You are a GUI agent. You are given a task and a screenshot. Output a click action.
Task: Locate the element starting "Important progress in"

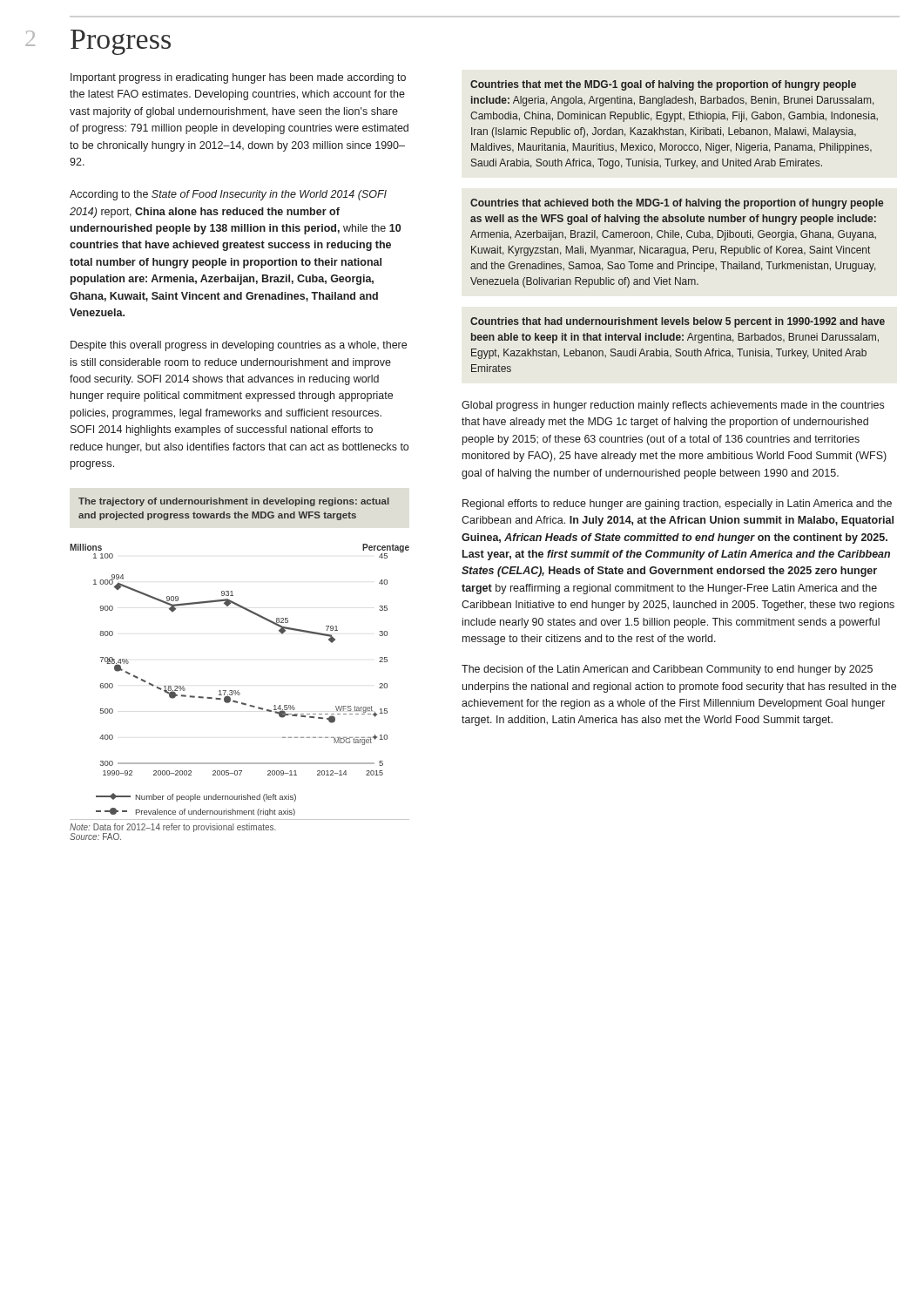click(239, 120)
